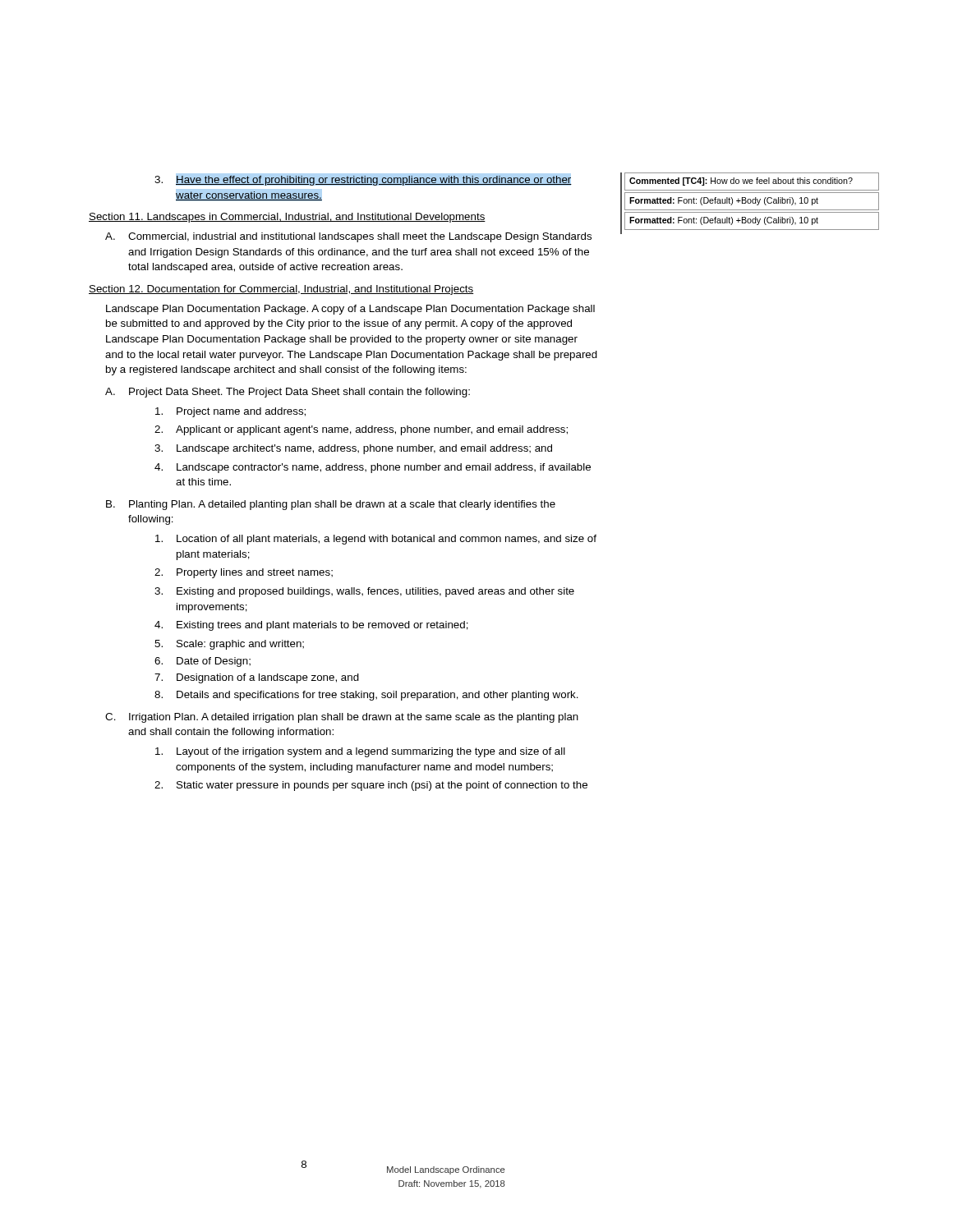Point to the region starting "Landscape Plan Documentation Package."
Screen dimensions: 1232x953
point(351,339)
